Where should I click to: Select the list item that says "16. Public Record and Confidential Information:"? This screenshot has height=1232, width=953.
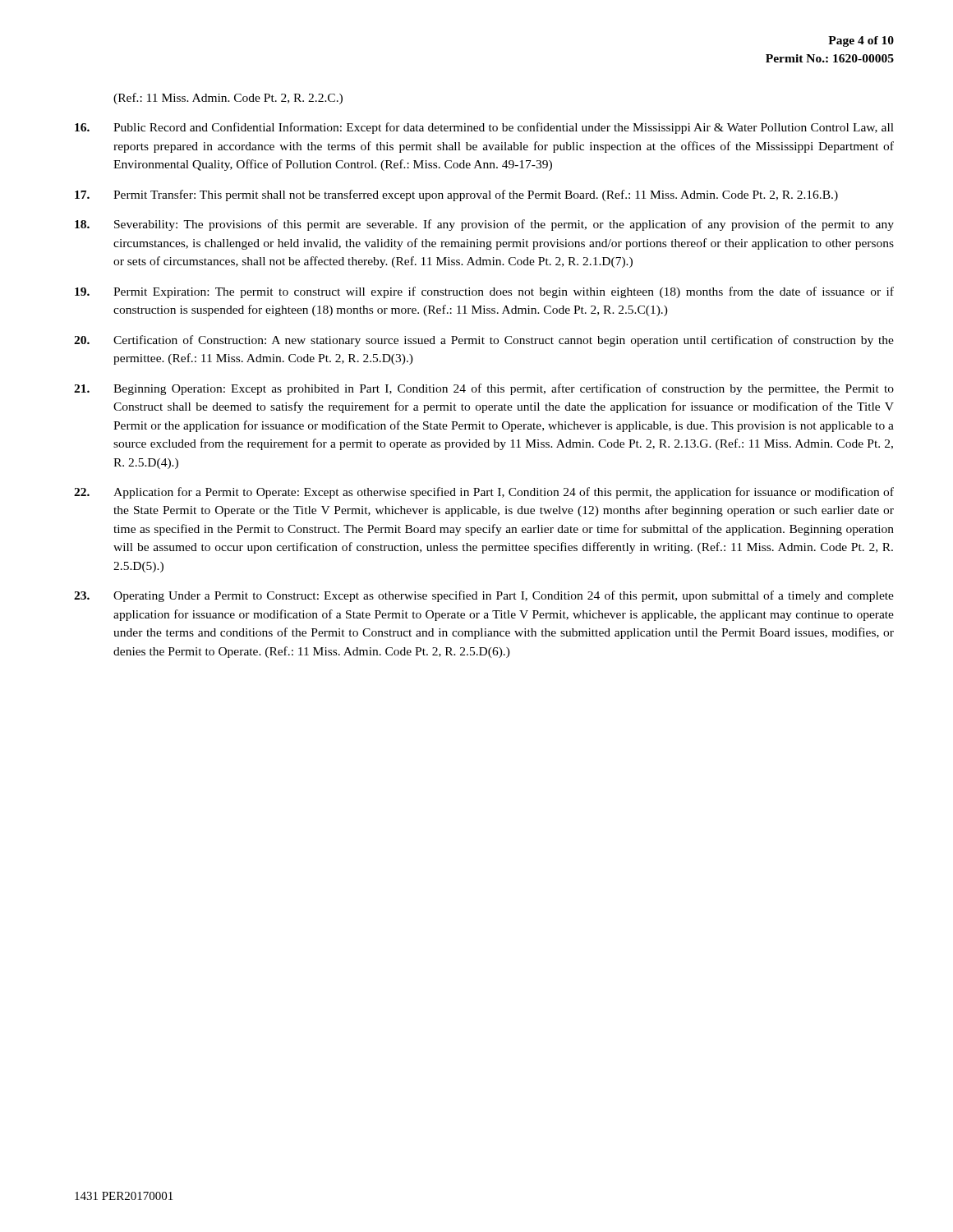pyautogui.click(x=484, y=146)
